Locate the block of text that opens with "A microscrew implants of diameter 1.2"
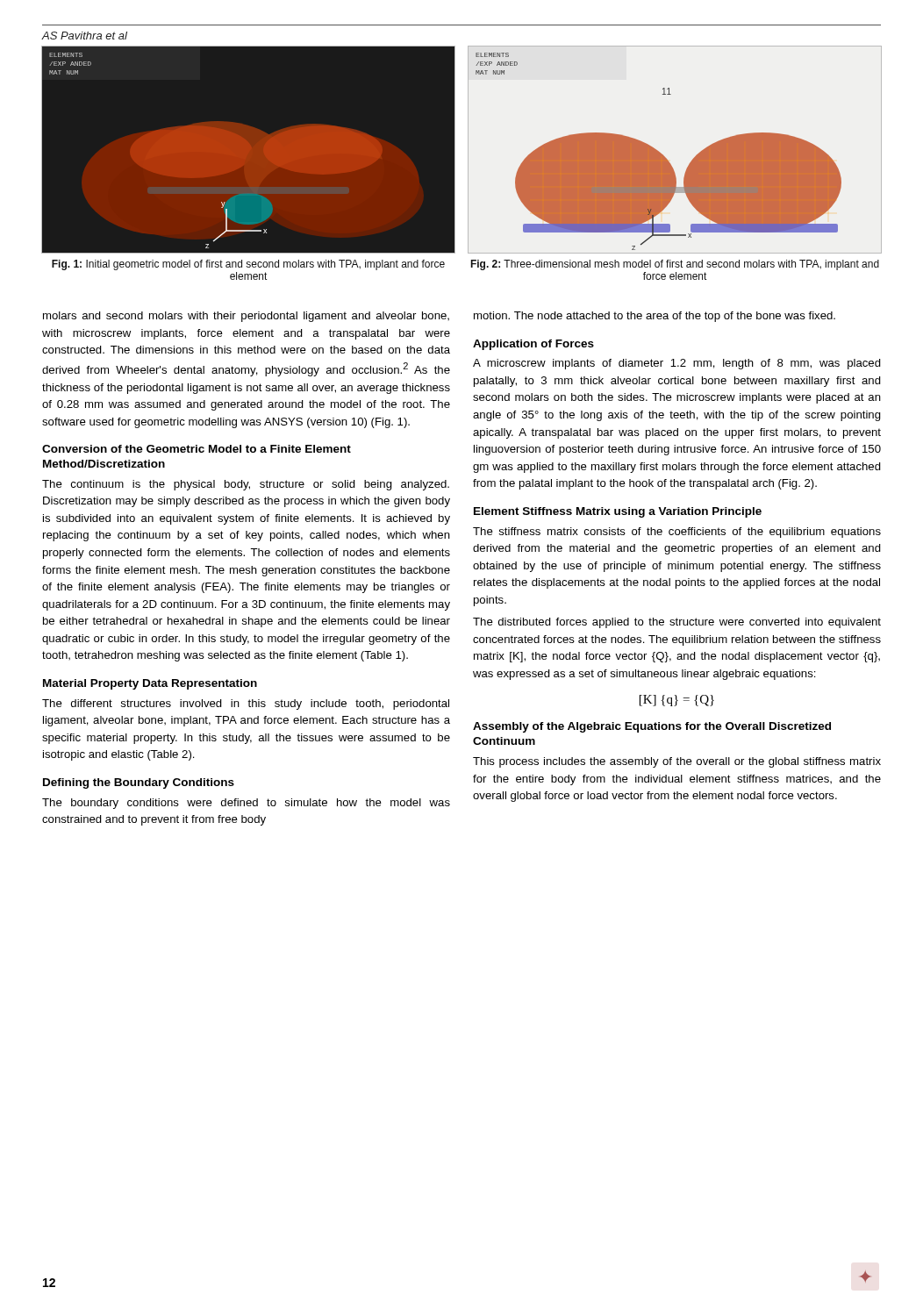 coord(677,423)
